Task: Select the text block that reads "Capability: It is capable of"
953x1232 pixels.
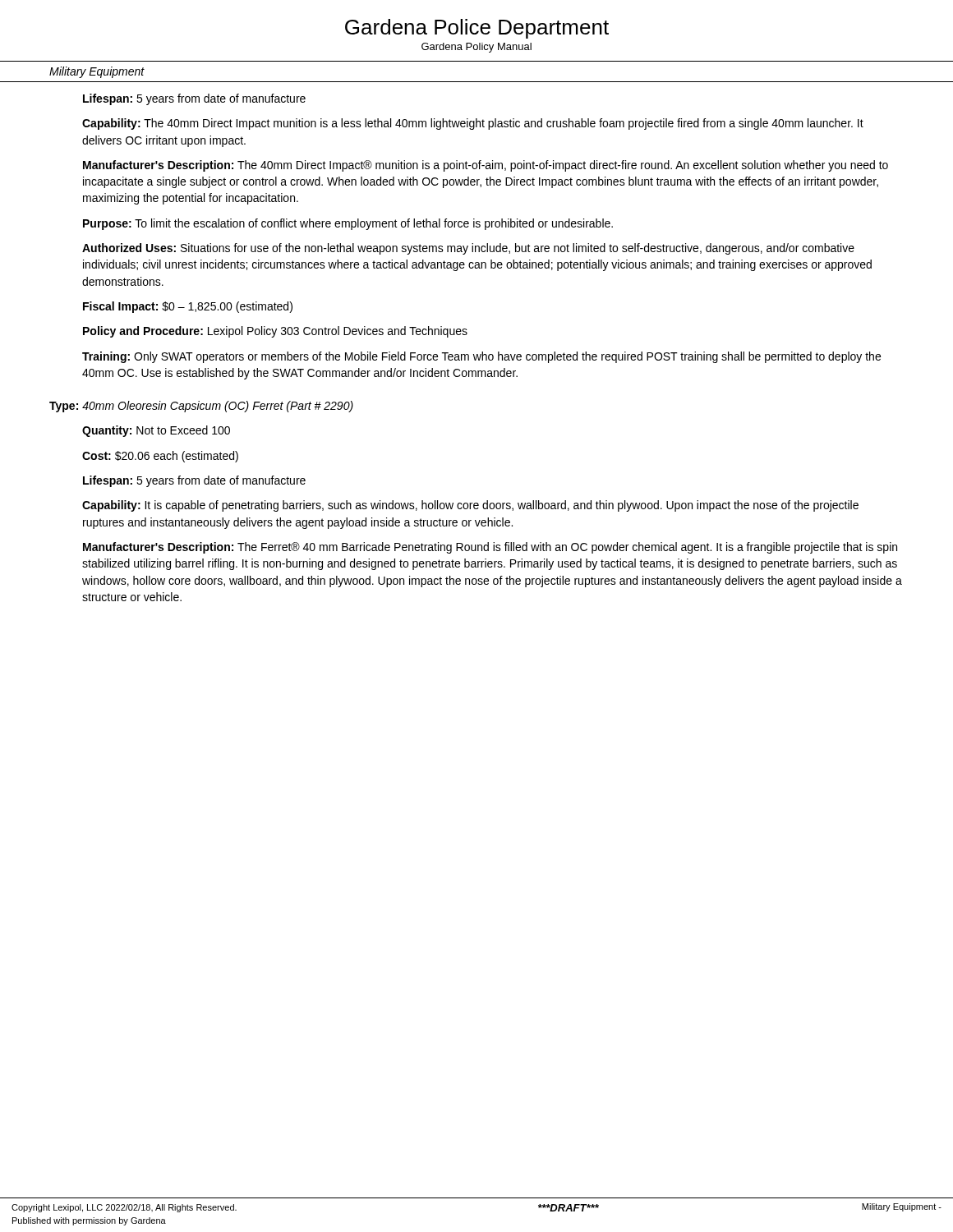Action: coord(471,514)
